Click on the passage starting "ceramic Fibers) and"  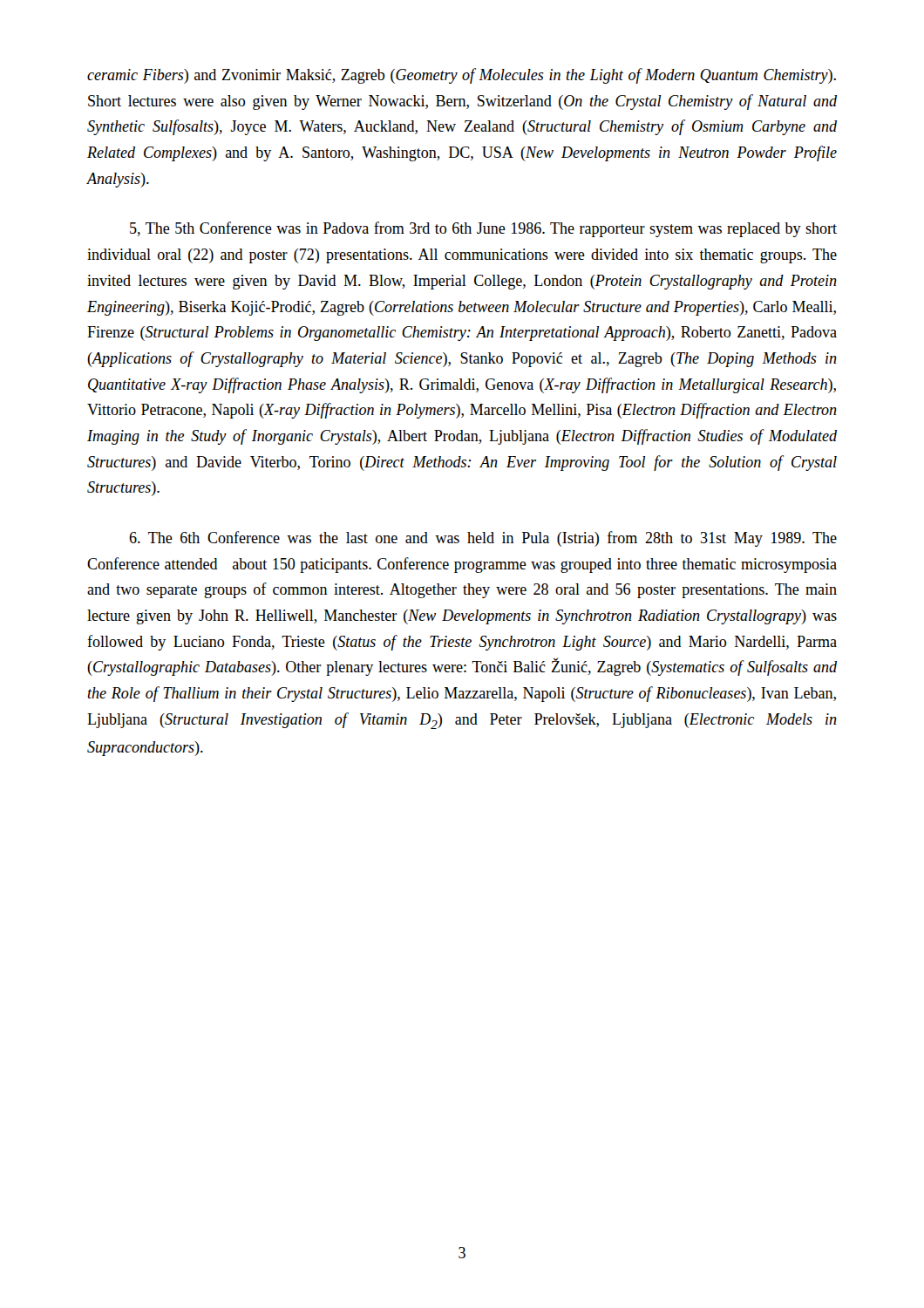(x=462, y=127)
